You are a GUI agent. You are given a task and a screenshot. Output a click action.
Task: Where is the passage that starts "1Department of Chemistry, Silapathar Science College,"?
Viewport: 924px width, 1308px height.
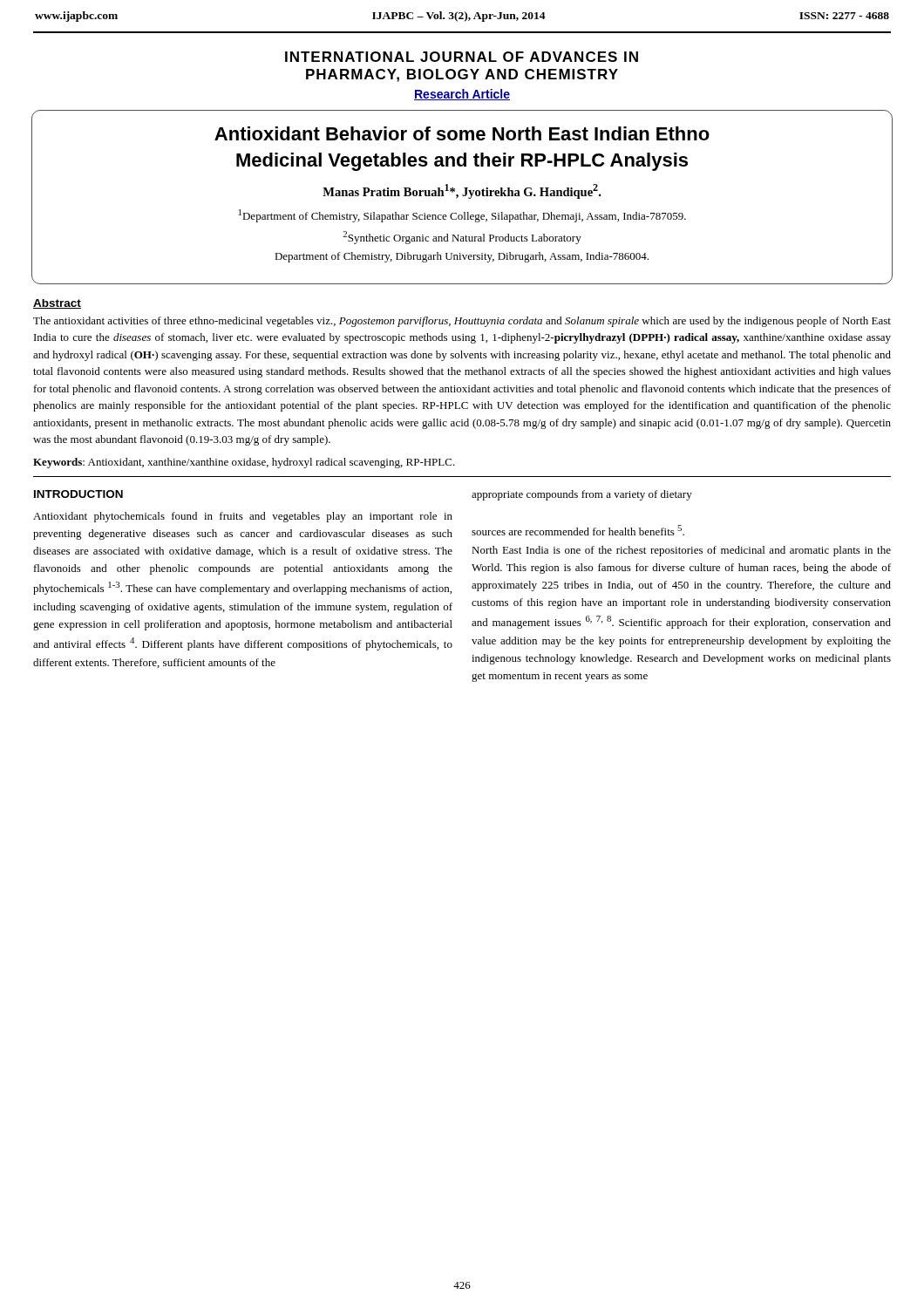[462, 215]
